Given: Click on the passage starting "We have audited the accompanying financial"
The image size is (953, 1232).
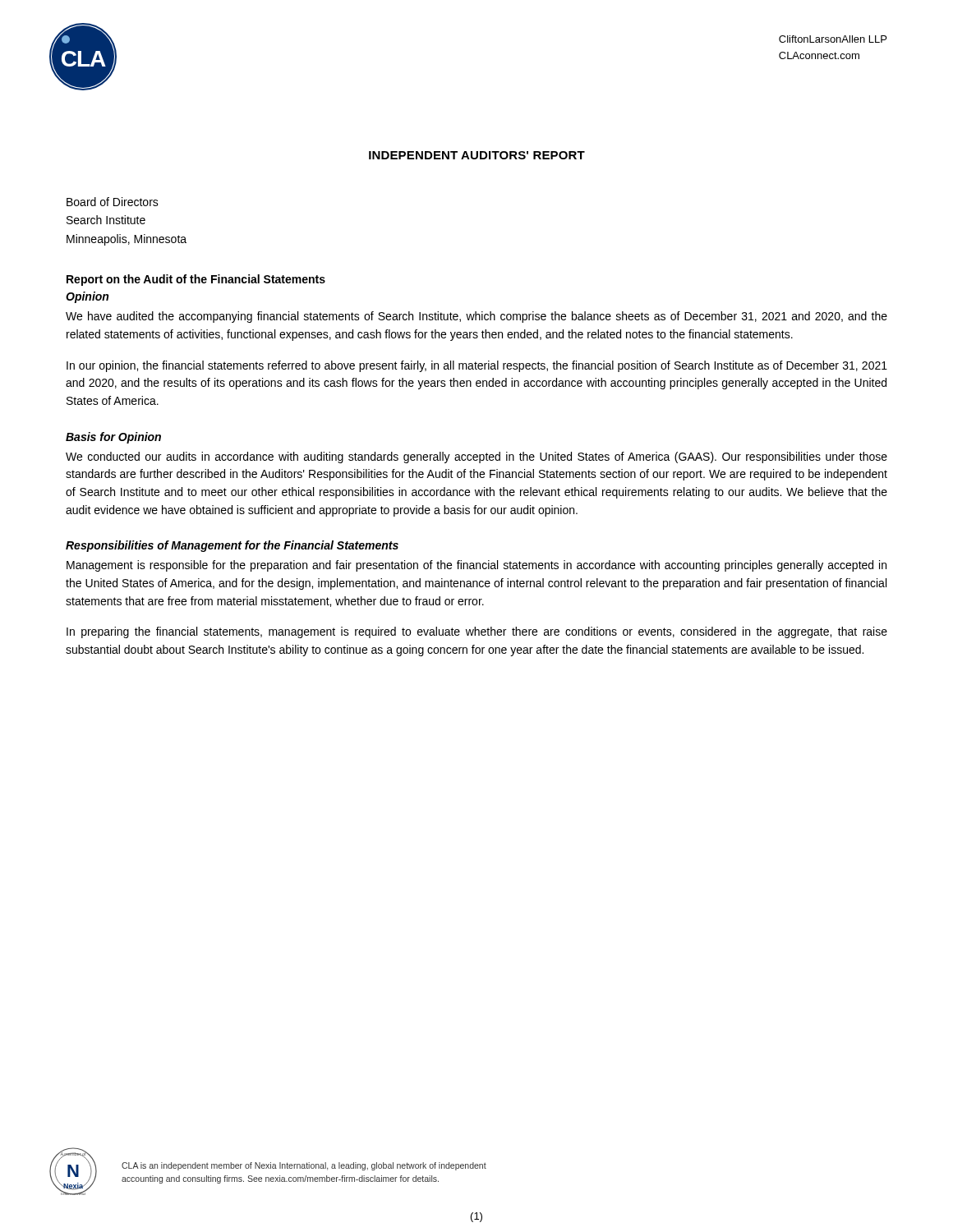Looking at the screenshot, I should (x=476, y=325).
